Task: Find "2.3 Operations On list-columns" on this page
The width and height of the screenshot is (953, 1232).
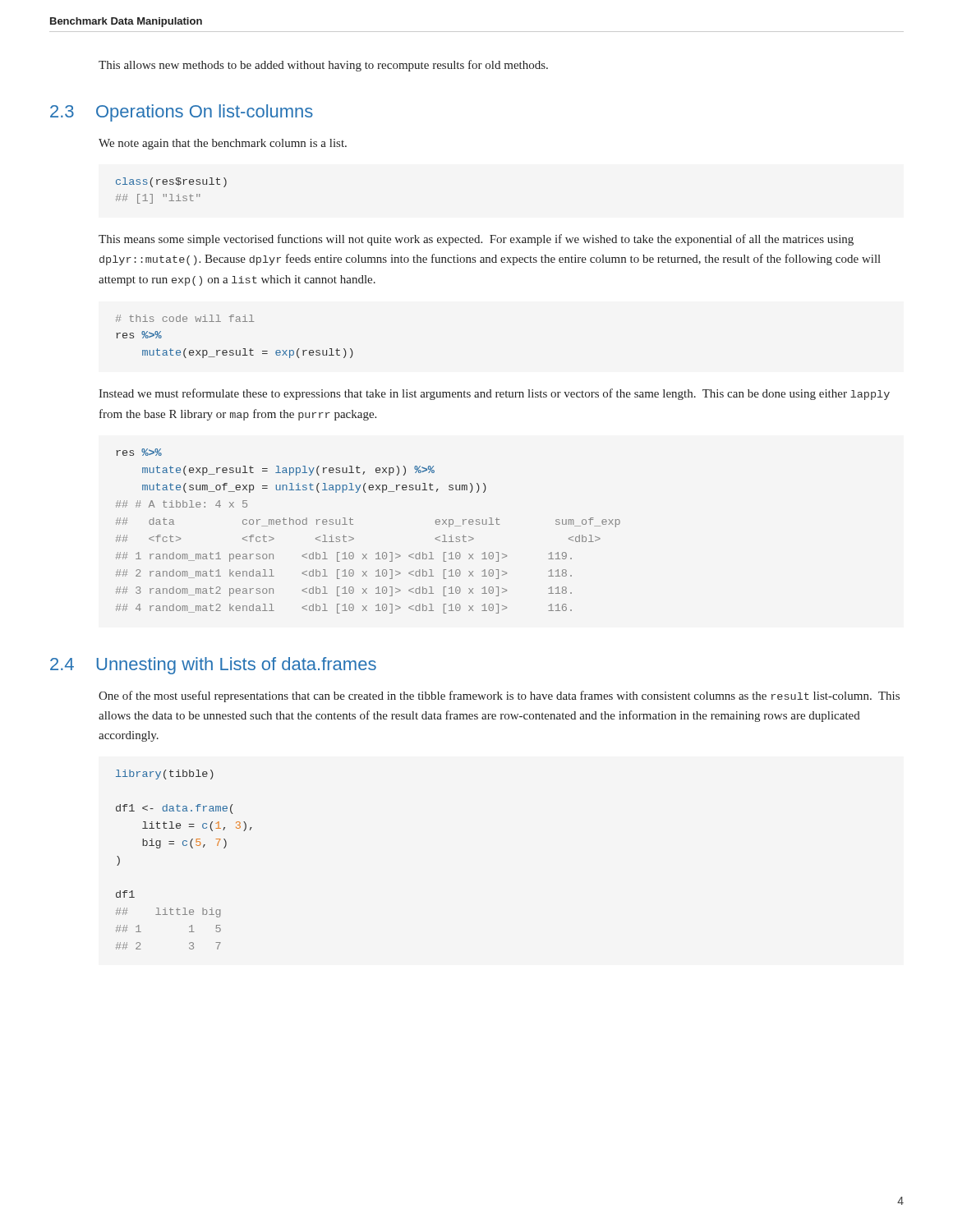Action: click(181, 111)
